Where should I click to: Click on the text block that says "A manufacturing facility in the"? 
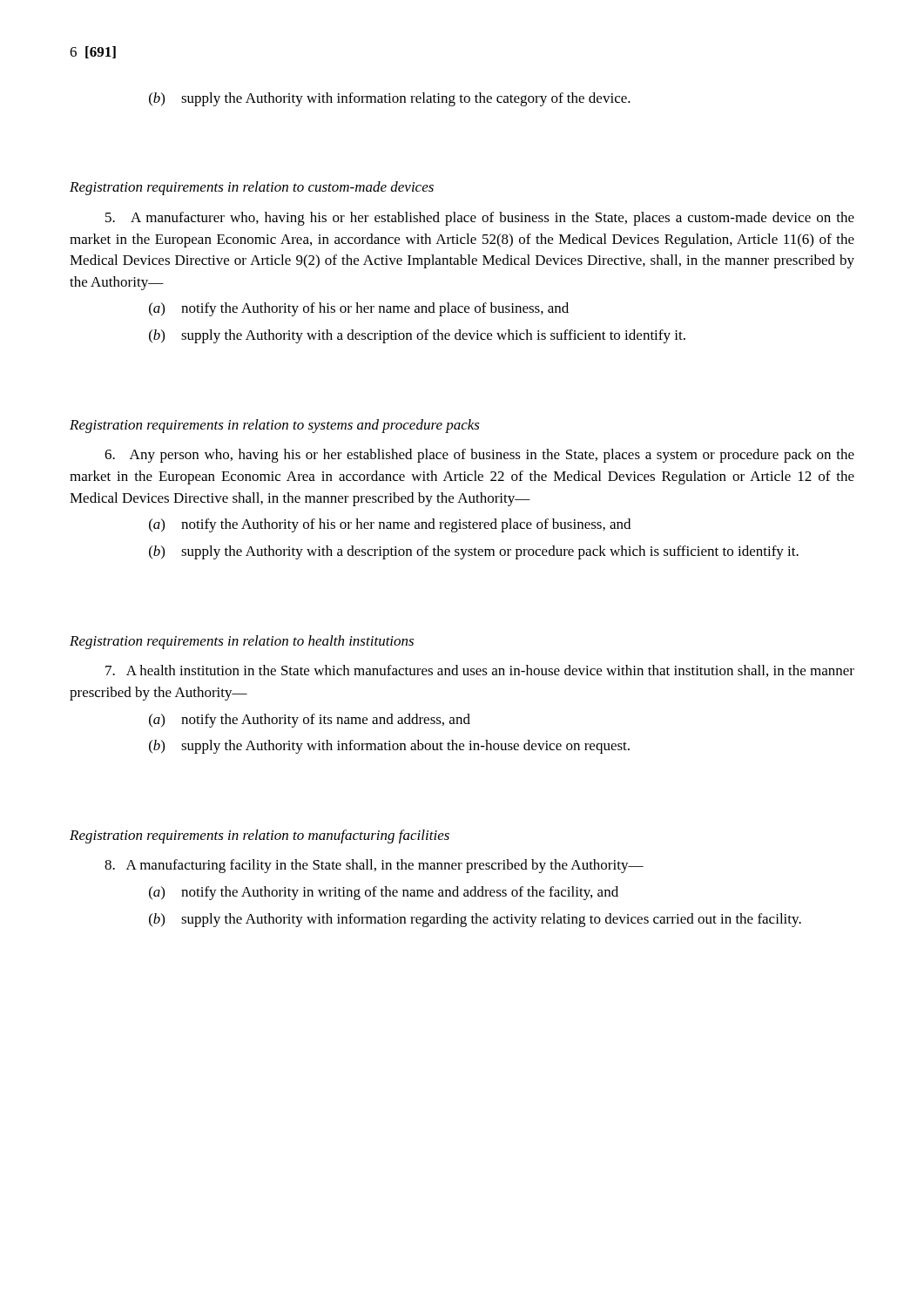374,865
